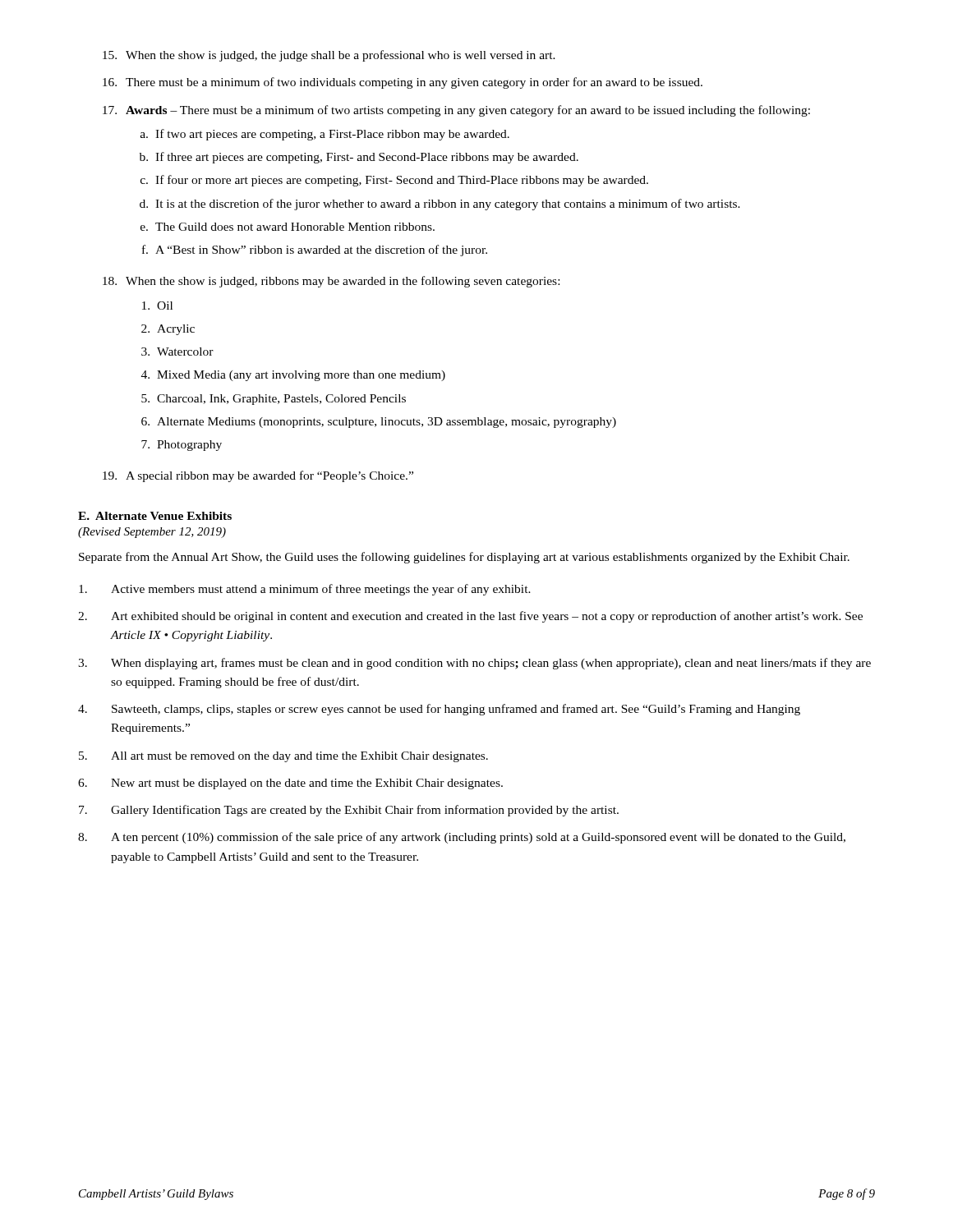The width and height of the screenshot is (953, 1232).
Task: Locate the block of text that opens with "19. A special"
Action: [x=258, y=476]
